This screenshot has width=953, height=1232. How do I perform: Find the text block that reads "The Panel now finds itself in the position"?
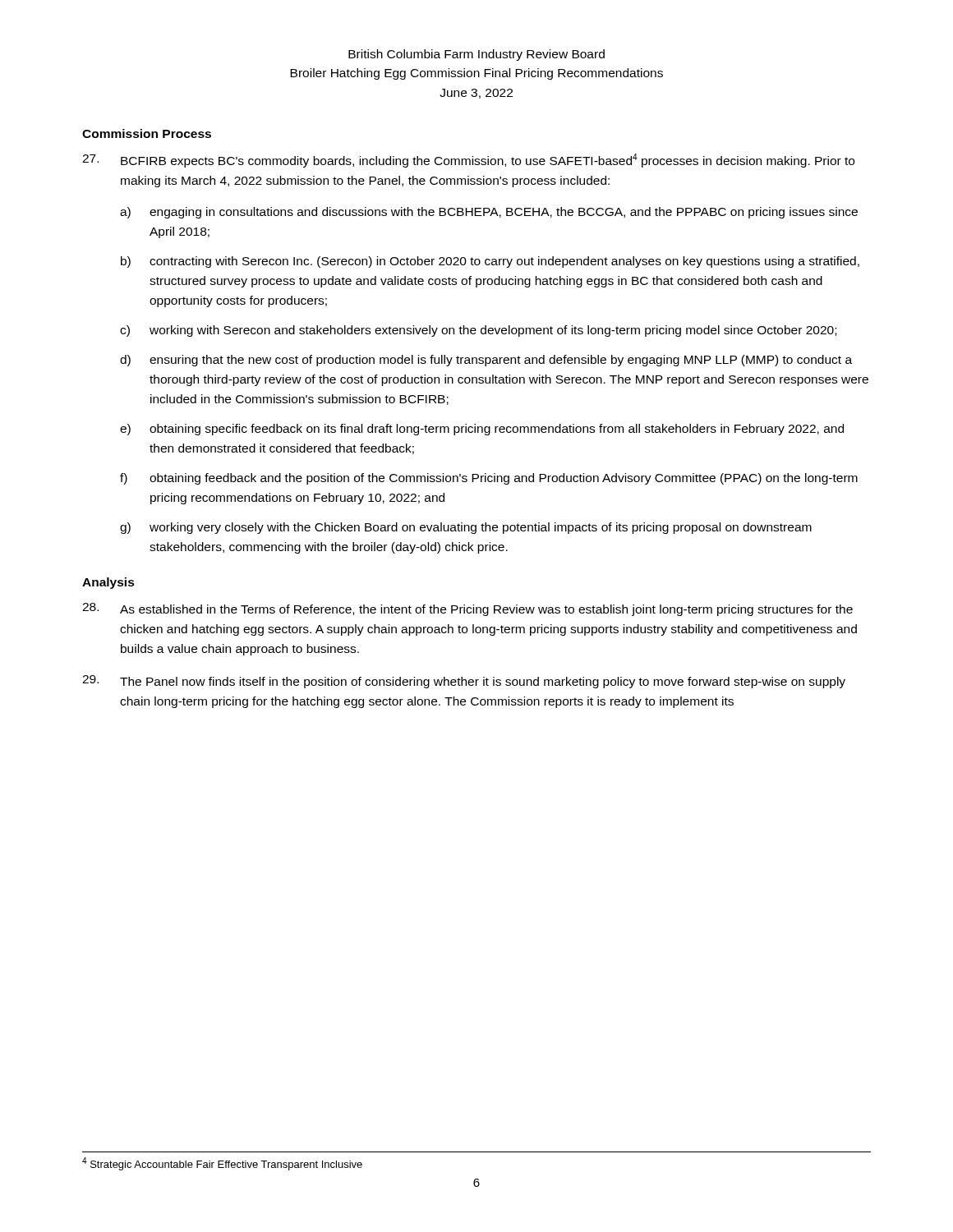click(x=483, y=691)
